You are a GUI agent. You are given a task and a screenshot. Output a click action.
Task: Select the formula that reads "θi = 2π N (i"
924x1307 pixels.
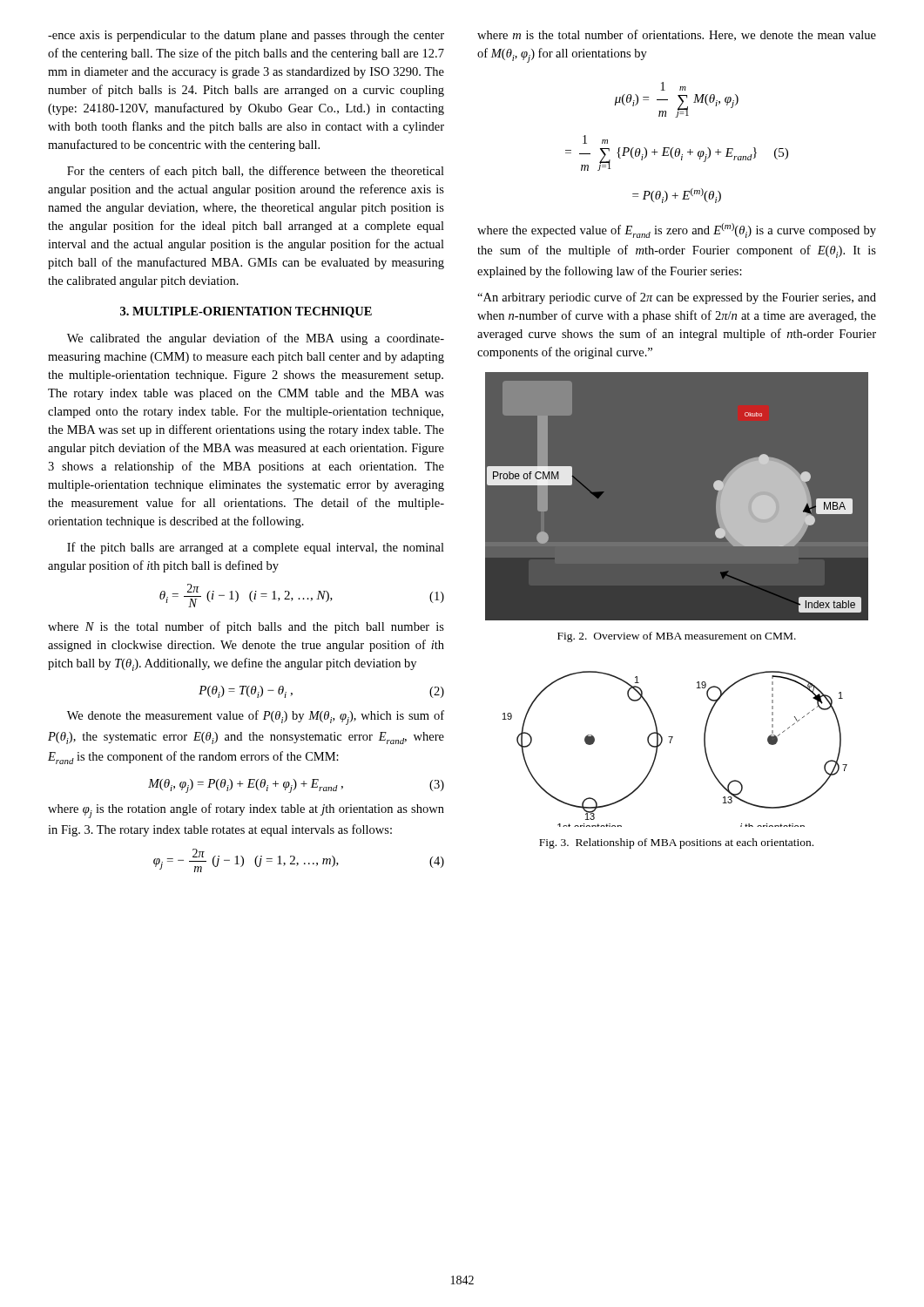click(x=246, y=597)
